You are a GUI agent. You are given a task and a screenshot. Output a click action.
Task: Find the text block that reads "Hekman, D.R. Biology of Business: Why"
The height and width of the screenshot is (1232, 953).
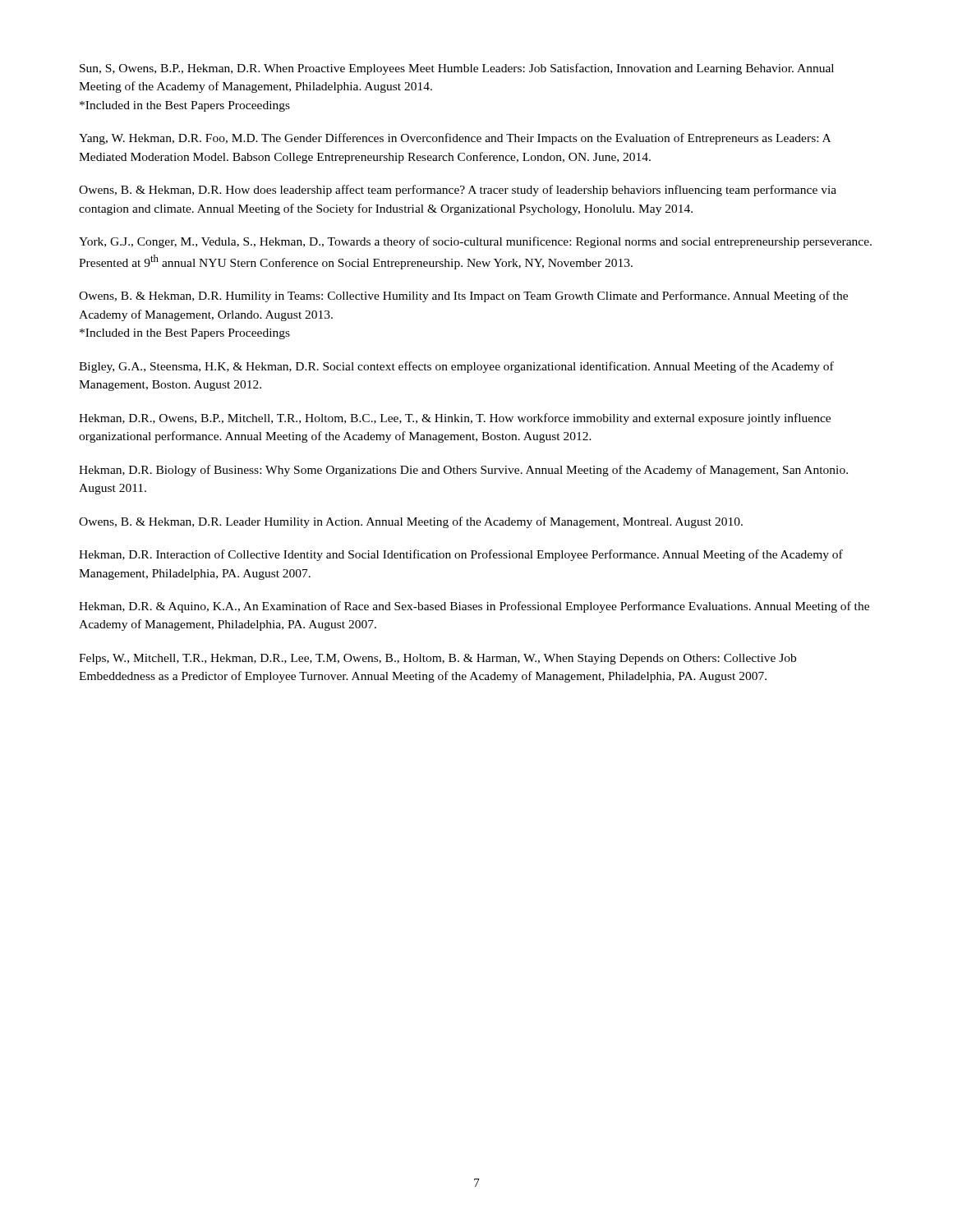(476, 479)
